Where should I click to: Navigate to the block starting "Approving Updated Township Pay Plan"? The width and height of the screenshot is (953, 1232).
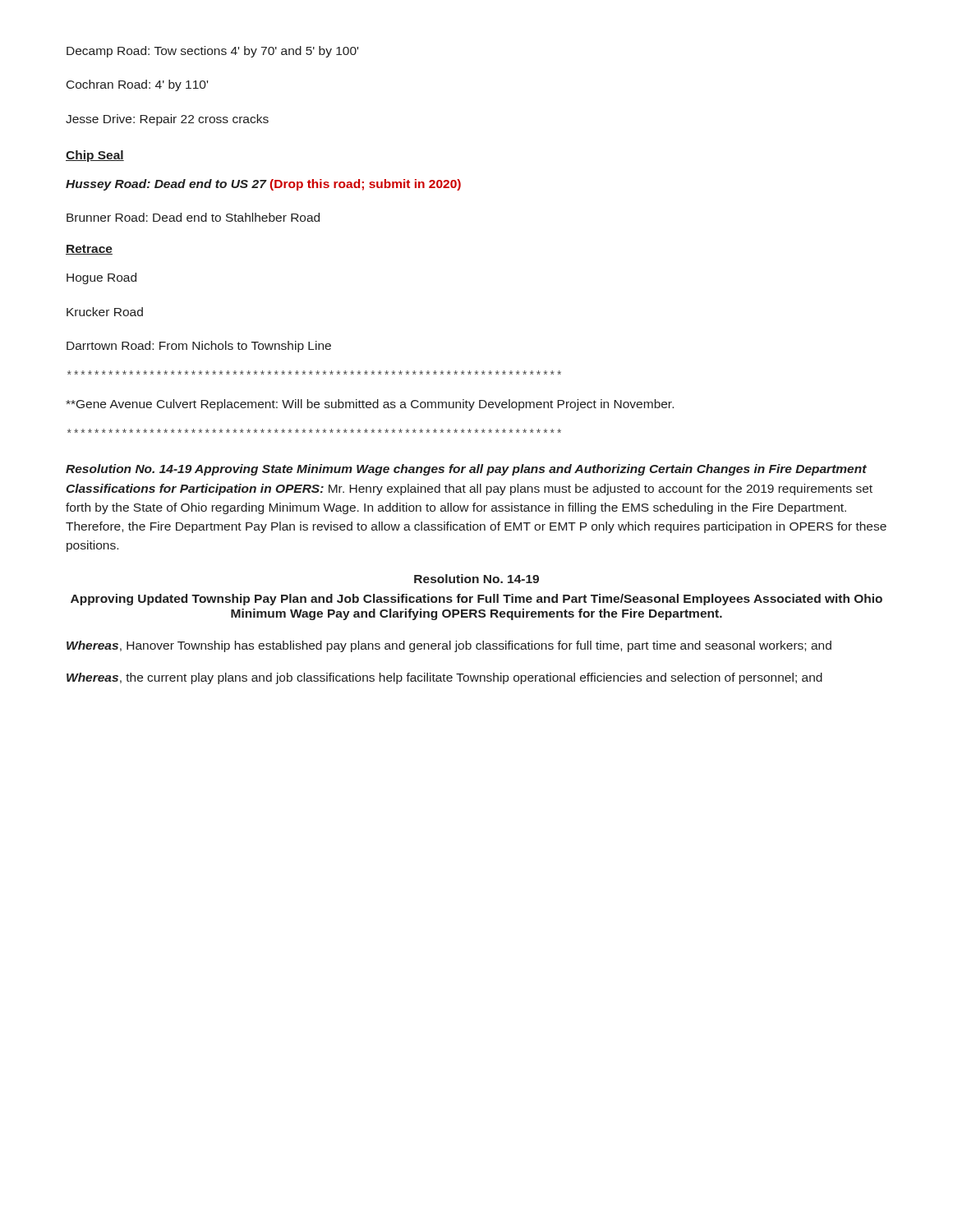[x=476, y=605]
